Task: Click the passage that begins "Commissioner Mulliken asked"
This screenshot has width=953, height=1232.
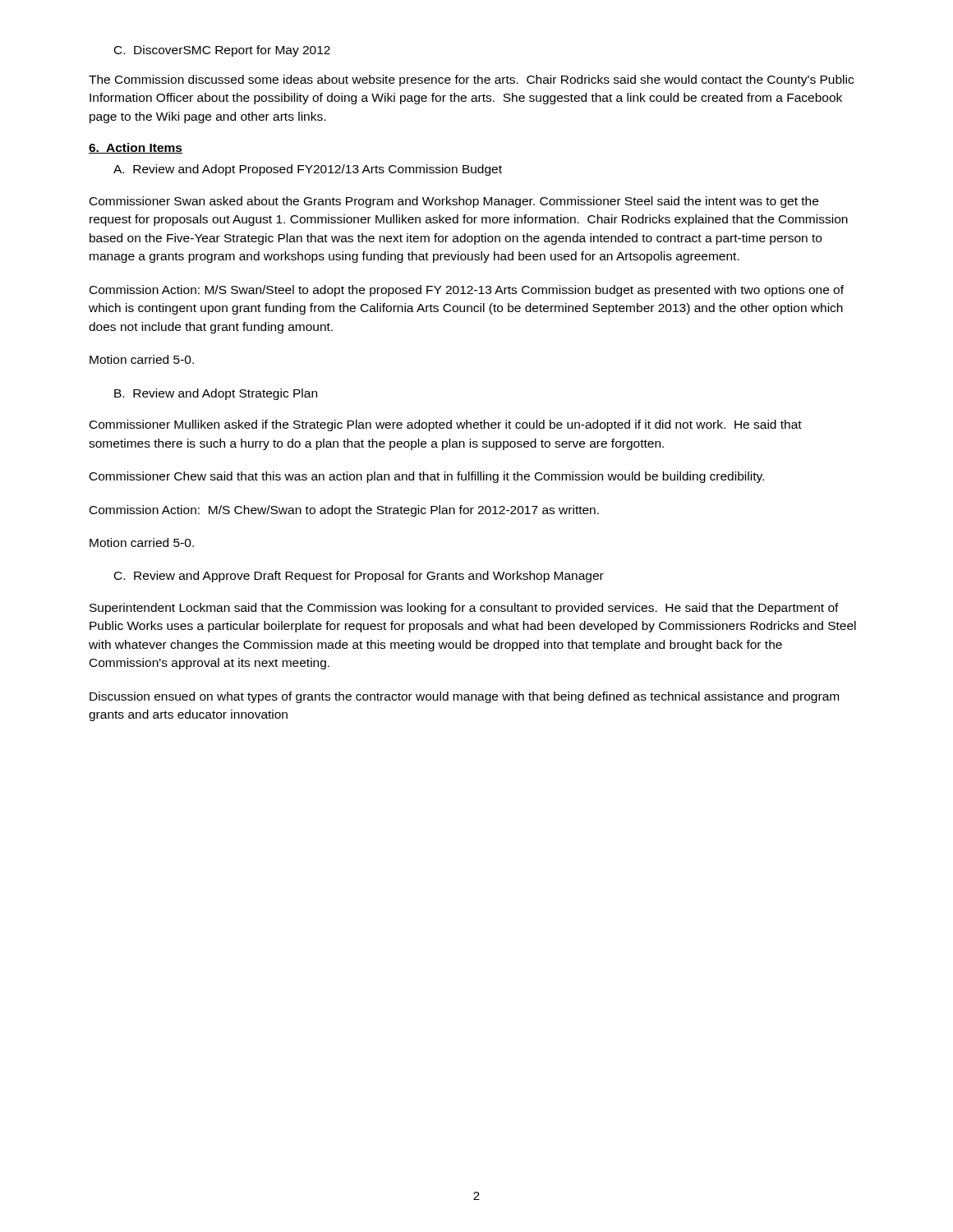Action: (x=445, y=433)
